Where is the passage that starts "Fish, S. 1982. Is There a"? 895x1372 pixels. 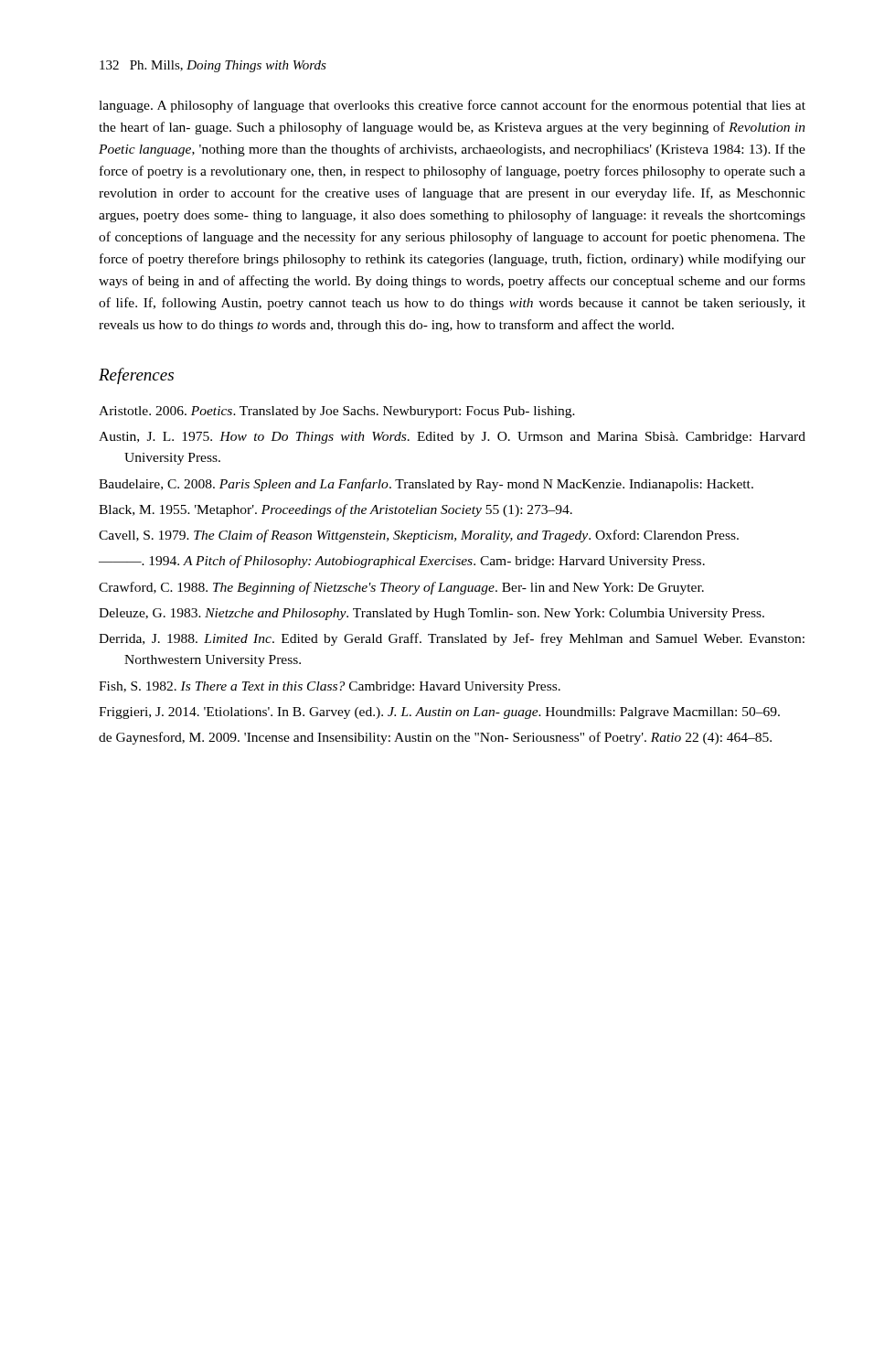[x=330, y=685]
